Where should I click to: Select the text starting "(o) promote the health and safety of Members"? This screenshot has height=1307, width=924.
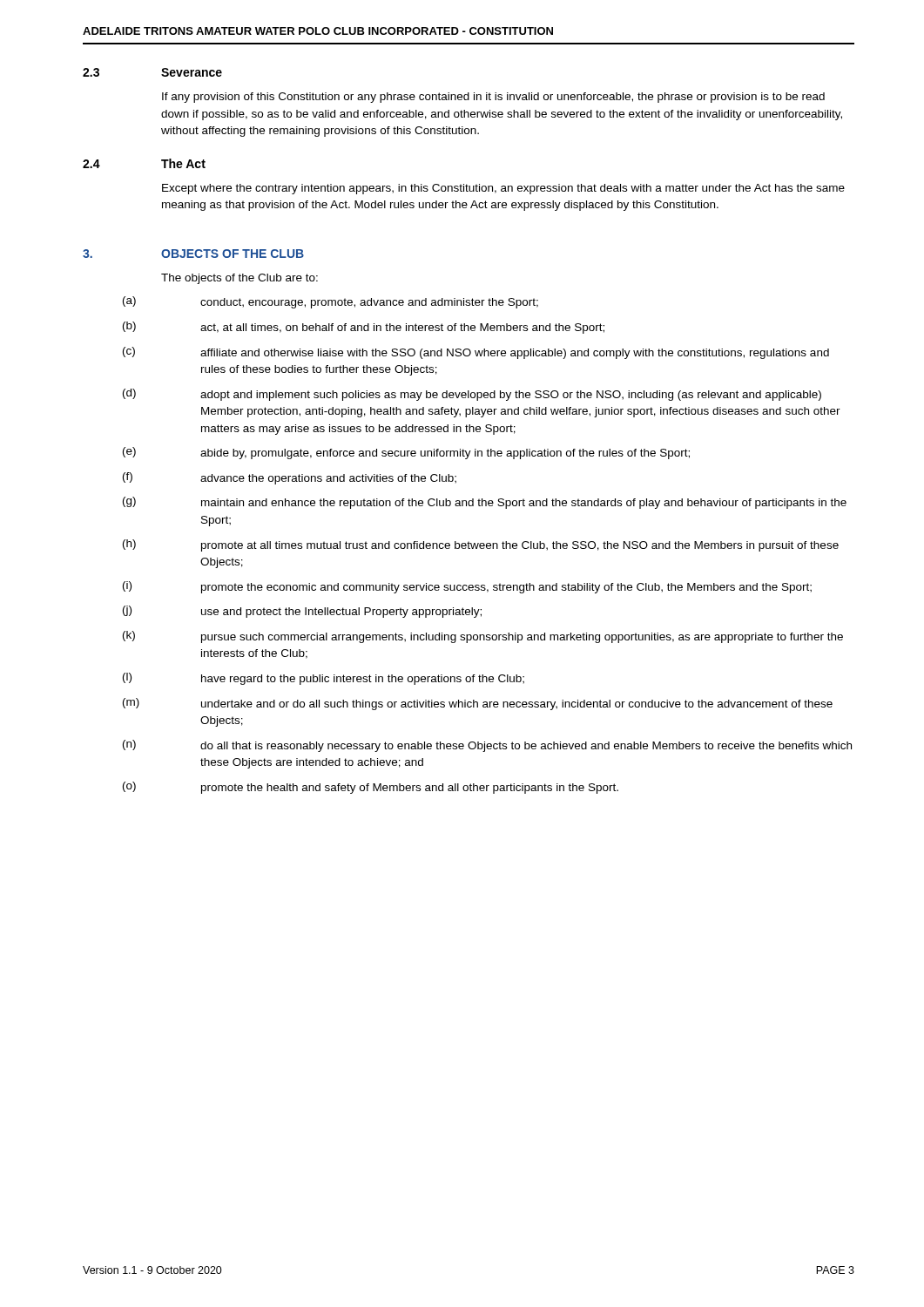coord(469,787)
